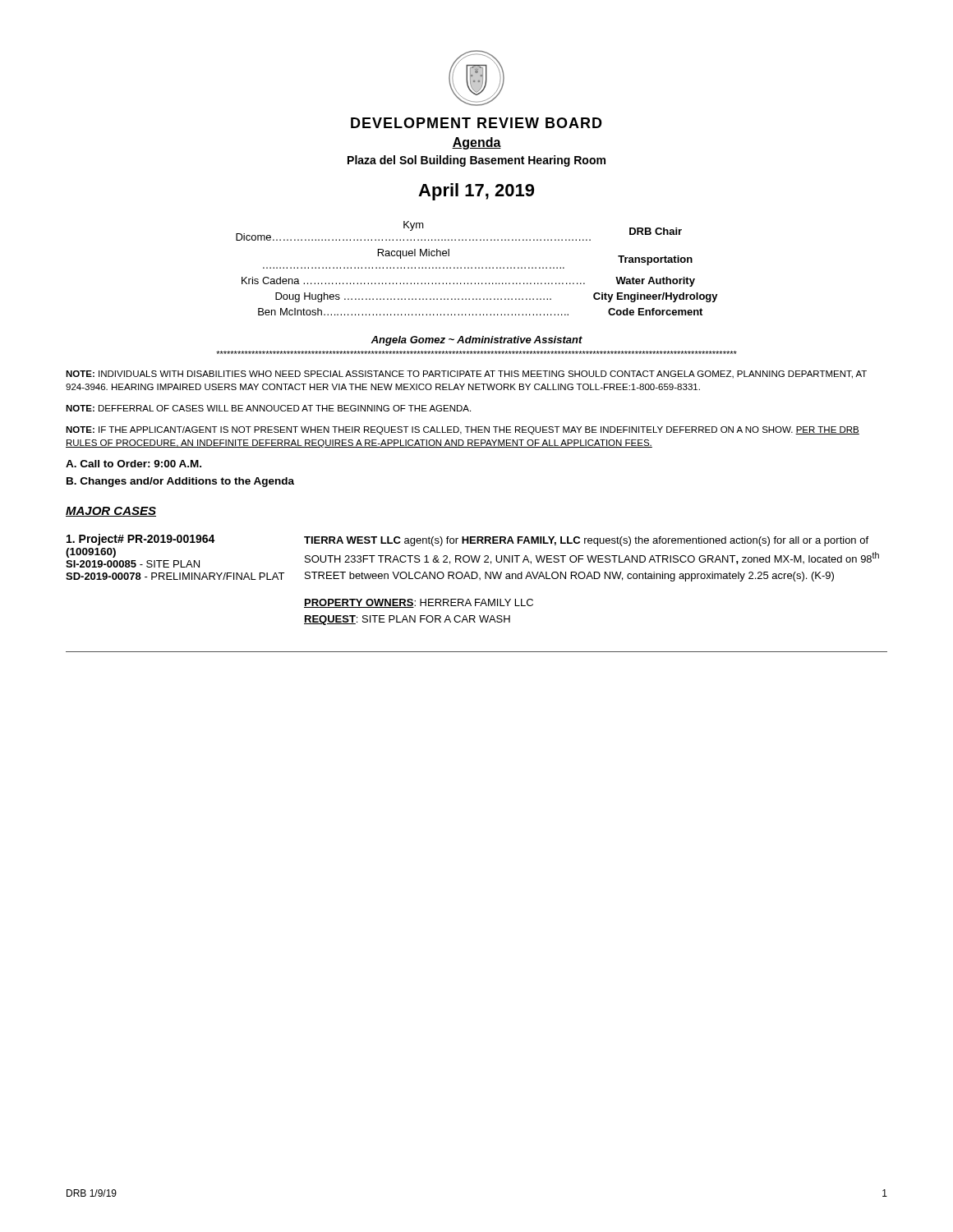Select the passage starting "NOTE: DEFFERRAL OF CASES WILL"
Screen dimensions: 1232x953
coord(269,408)
